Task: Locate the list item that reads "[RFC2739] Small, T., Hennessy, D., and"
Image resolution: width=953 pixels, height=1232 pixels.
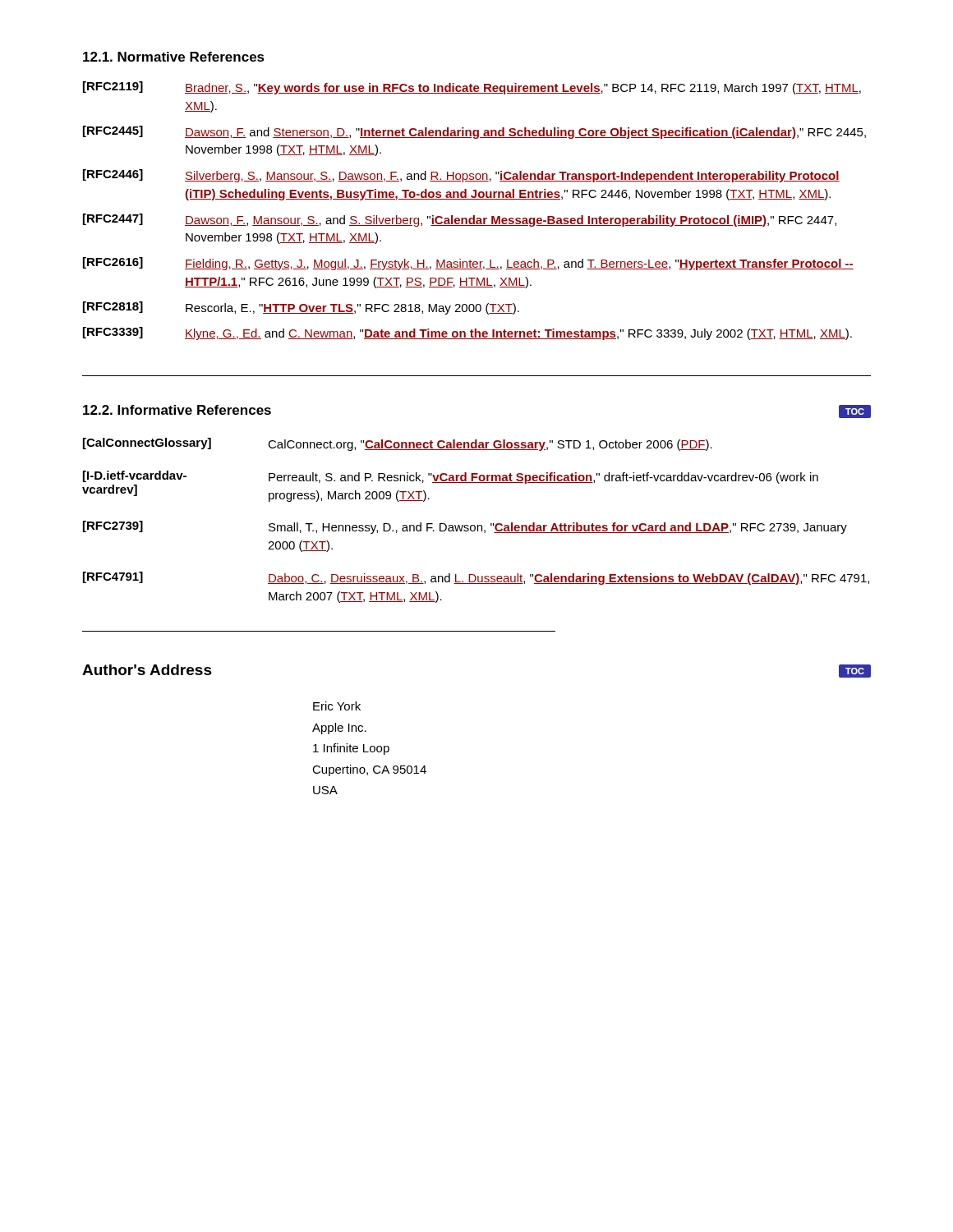Action: point(476,536)
